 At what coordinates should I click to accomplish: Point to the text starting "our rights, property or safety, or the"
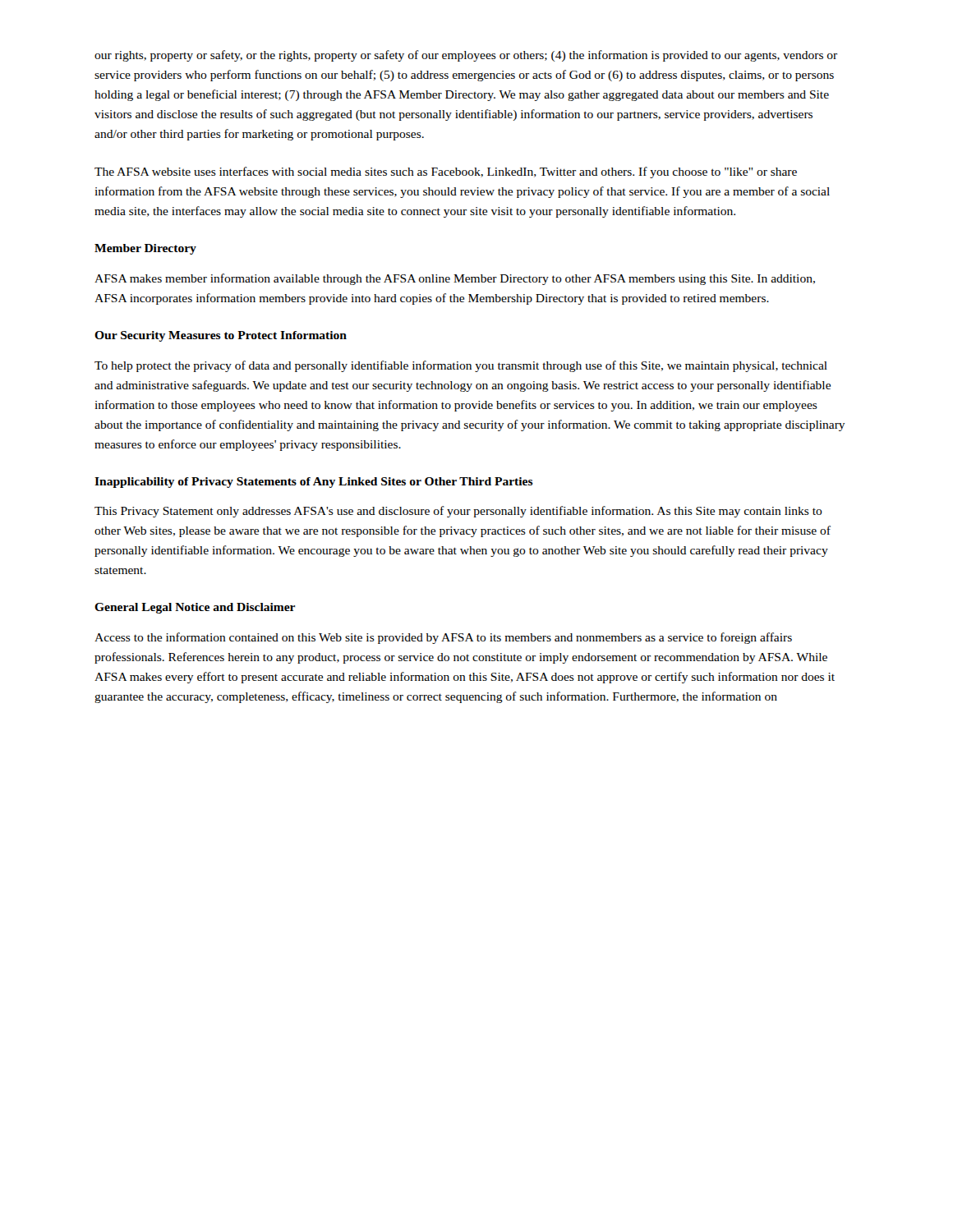466,94
